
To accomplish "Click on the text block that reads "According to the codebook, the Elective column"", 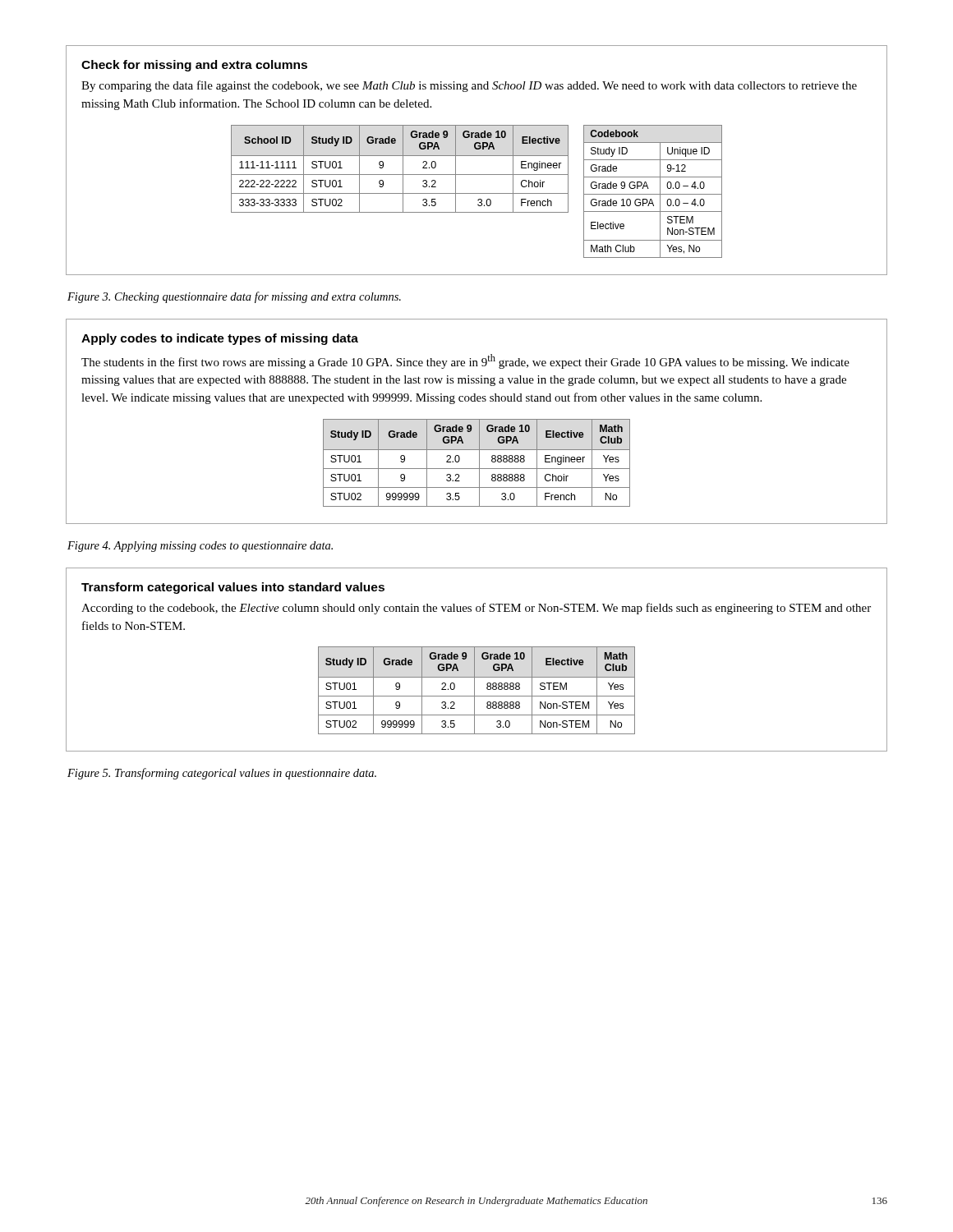I will click(476, 616).
